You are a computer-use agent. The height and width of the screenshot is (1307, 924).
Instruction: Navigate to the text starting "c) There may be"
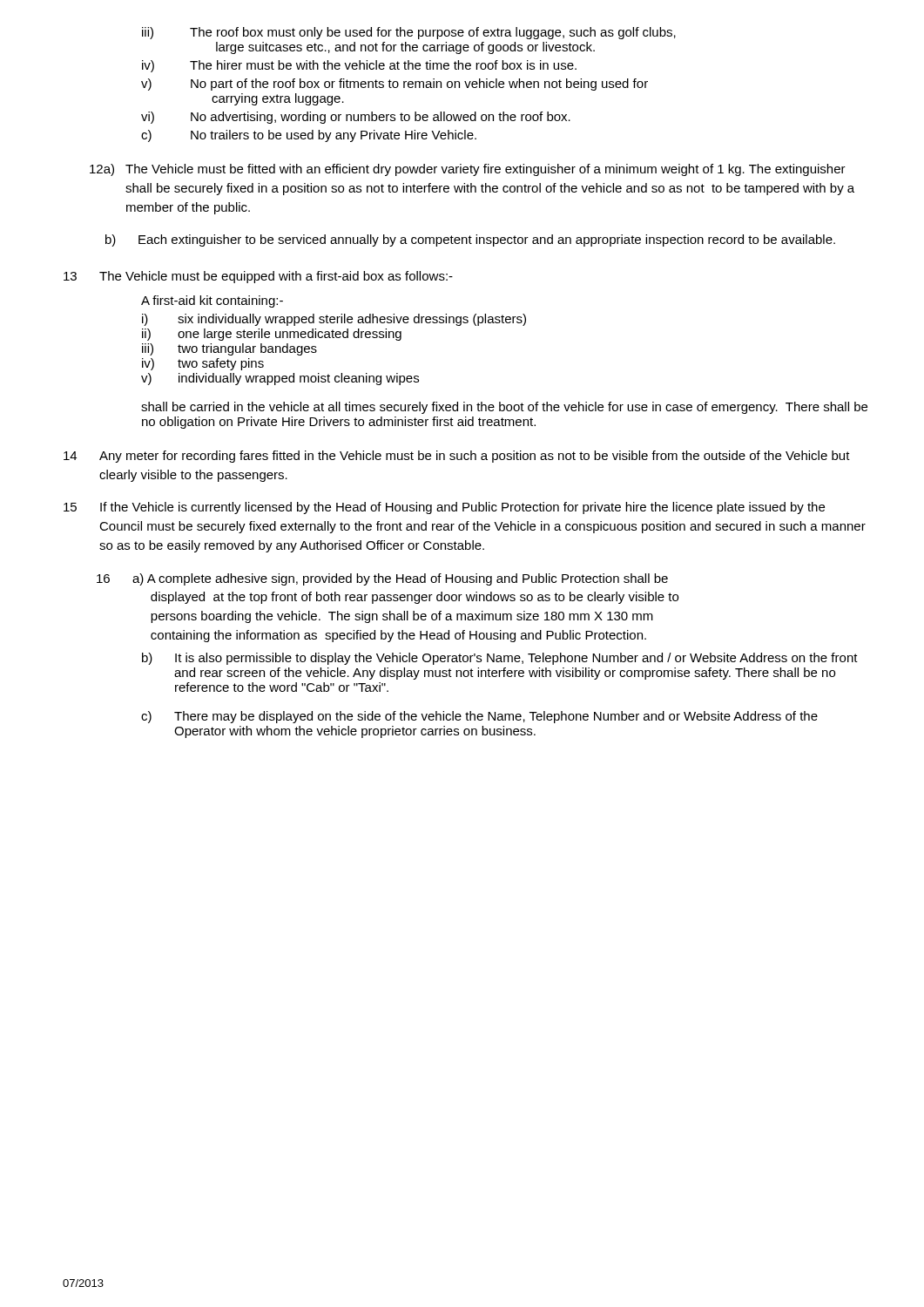click(506, 723)
